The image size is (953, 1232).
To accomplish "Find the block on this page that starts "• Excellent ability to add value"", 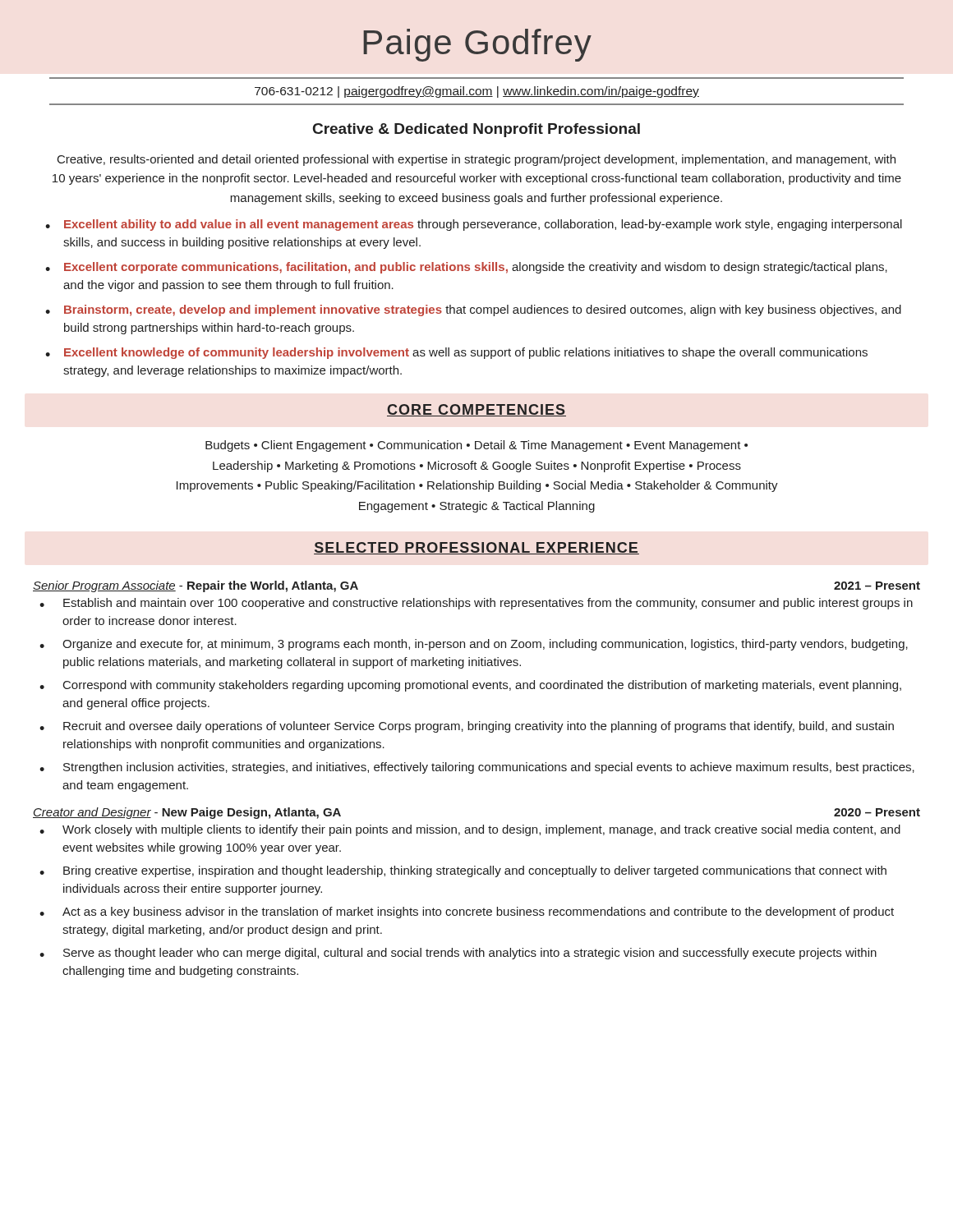I will tap(476, 233).
